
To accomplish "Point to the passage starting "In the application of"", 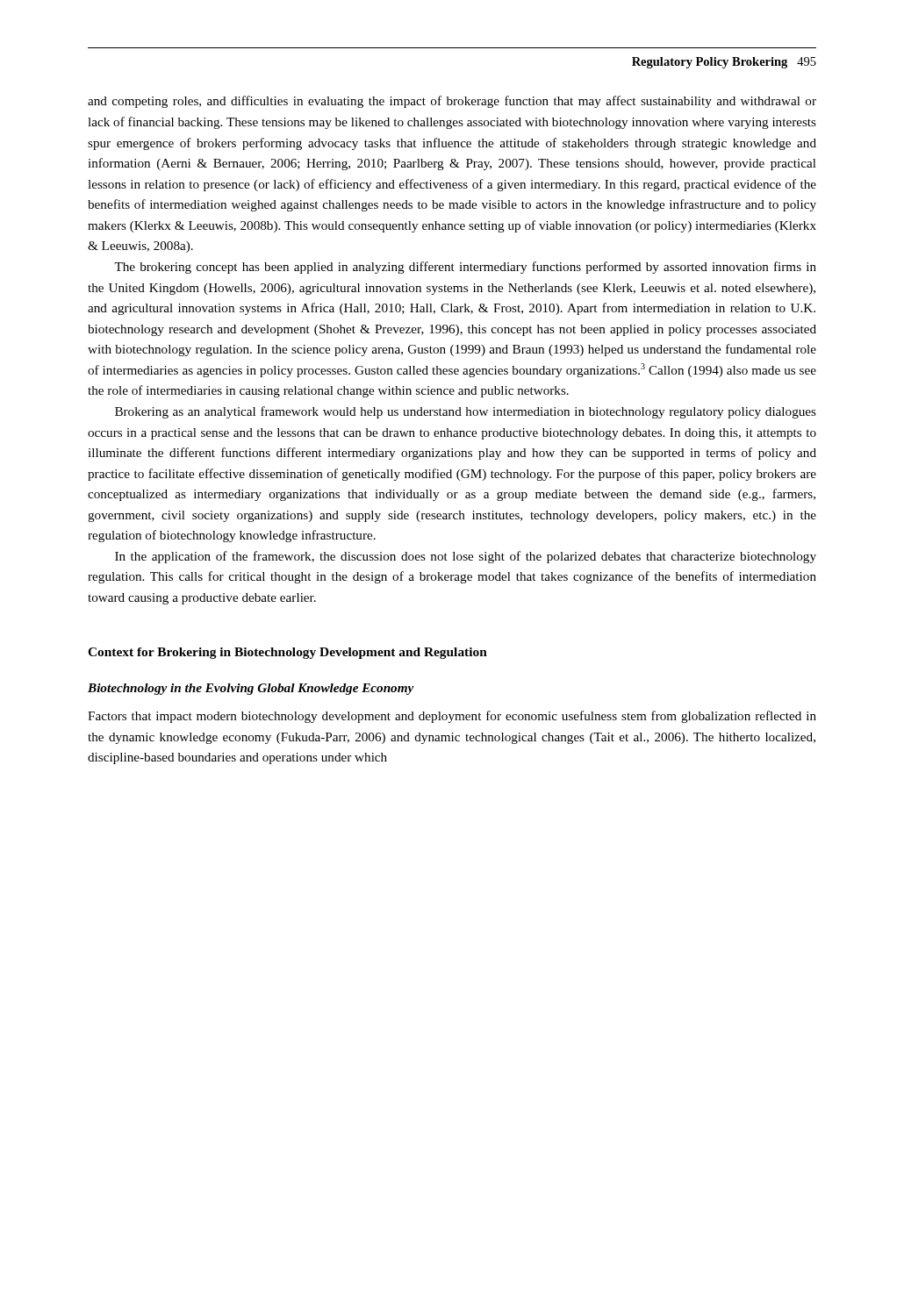I will point(452,577).
